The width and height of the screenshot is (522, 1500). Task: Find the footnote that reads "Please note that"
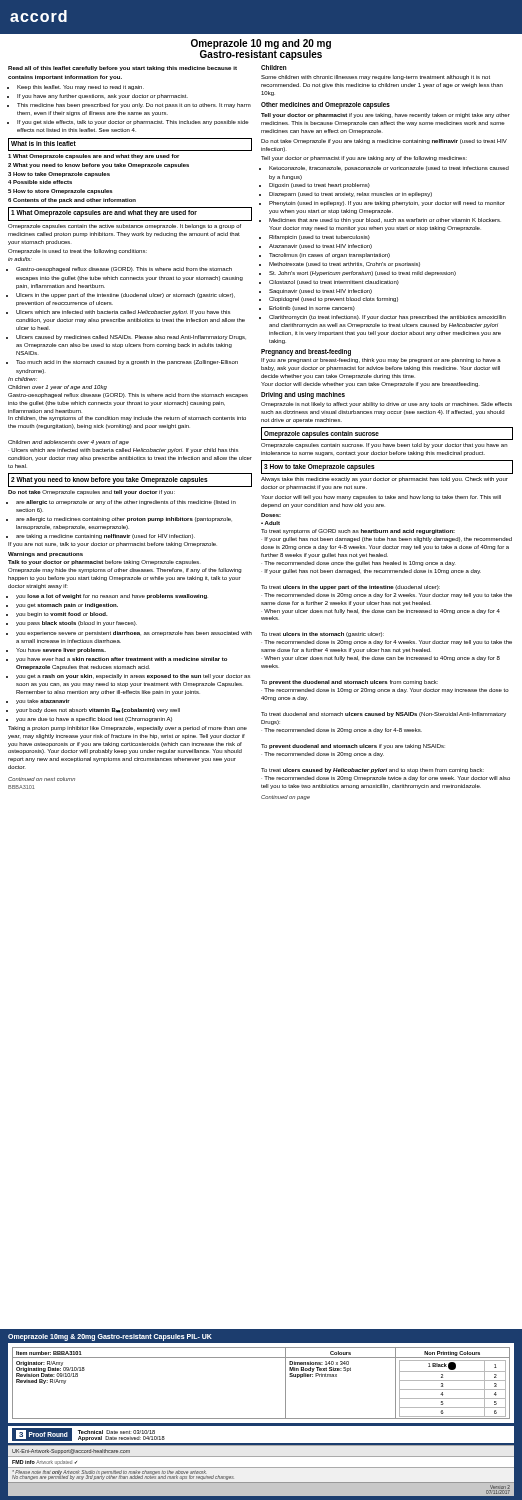tap(123, 1475)
